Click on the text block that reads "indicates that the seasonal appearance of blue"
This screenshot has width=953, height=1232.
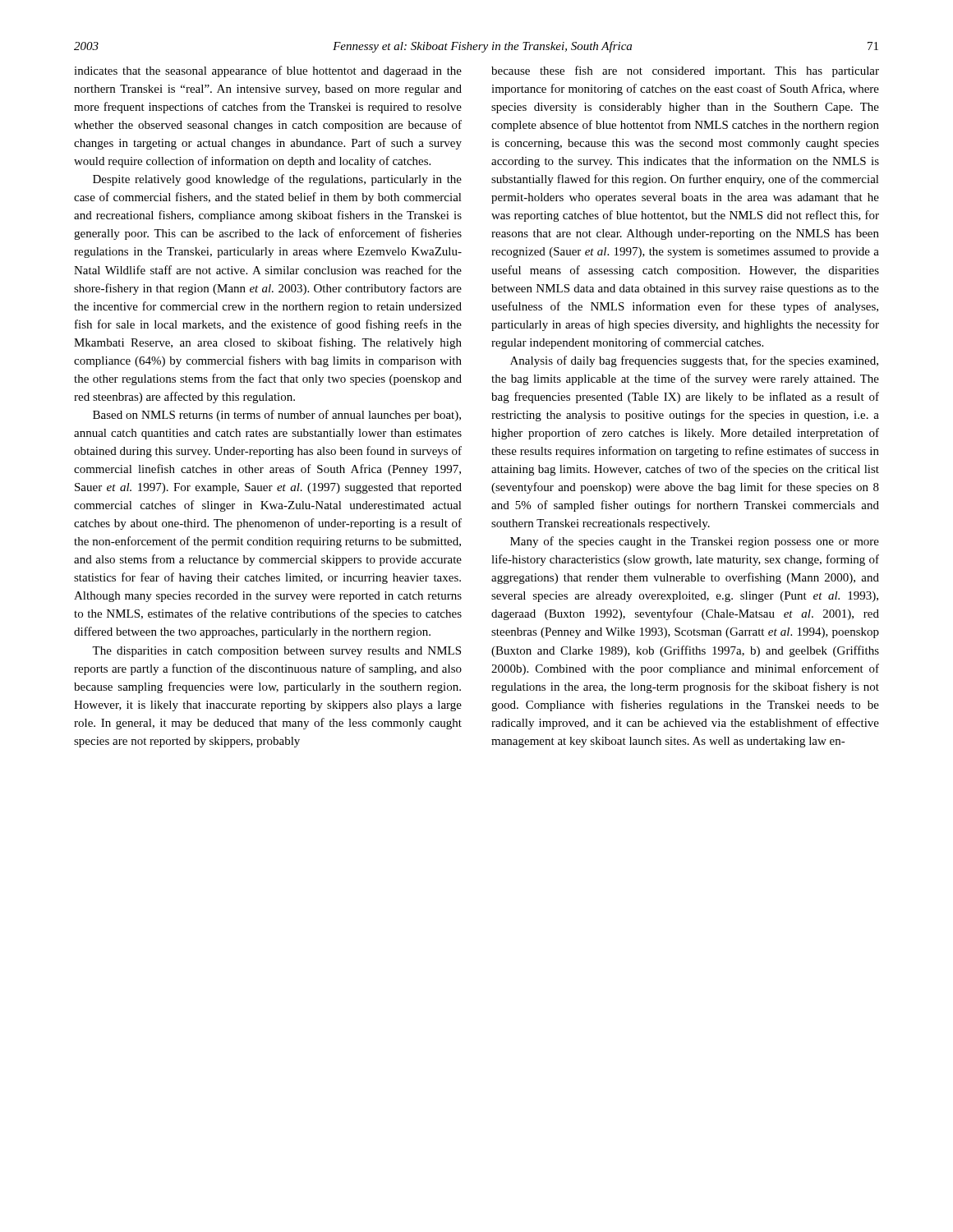[x=268, y=406]
